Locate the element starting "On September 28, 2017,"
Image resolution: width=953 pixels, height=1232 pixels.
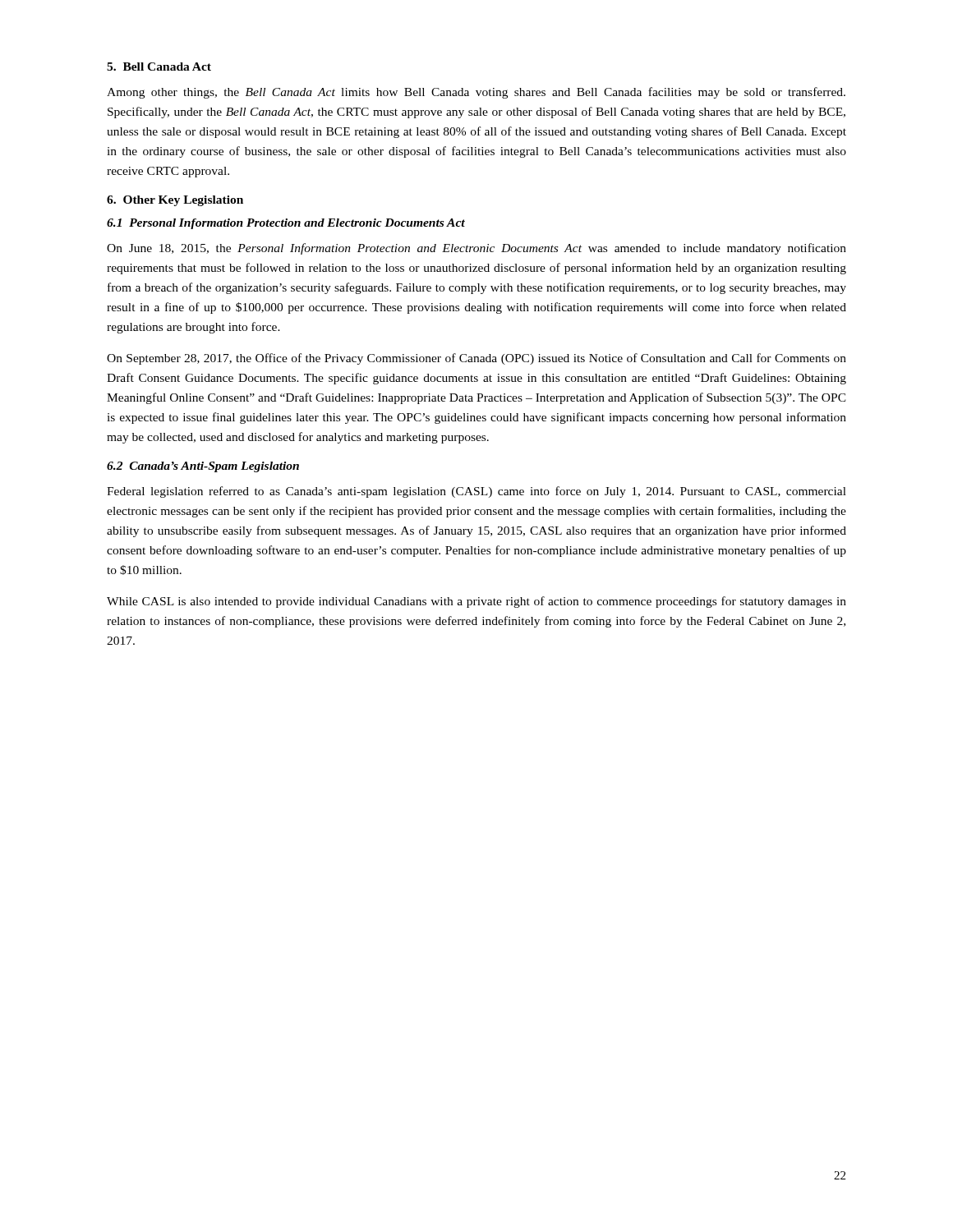[476, 398]
